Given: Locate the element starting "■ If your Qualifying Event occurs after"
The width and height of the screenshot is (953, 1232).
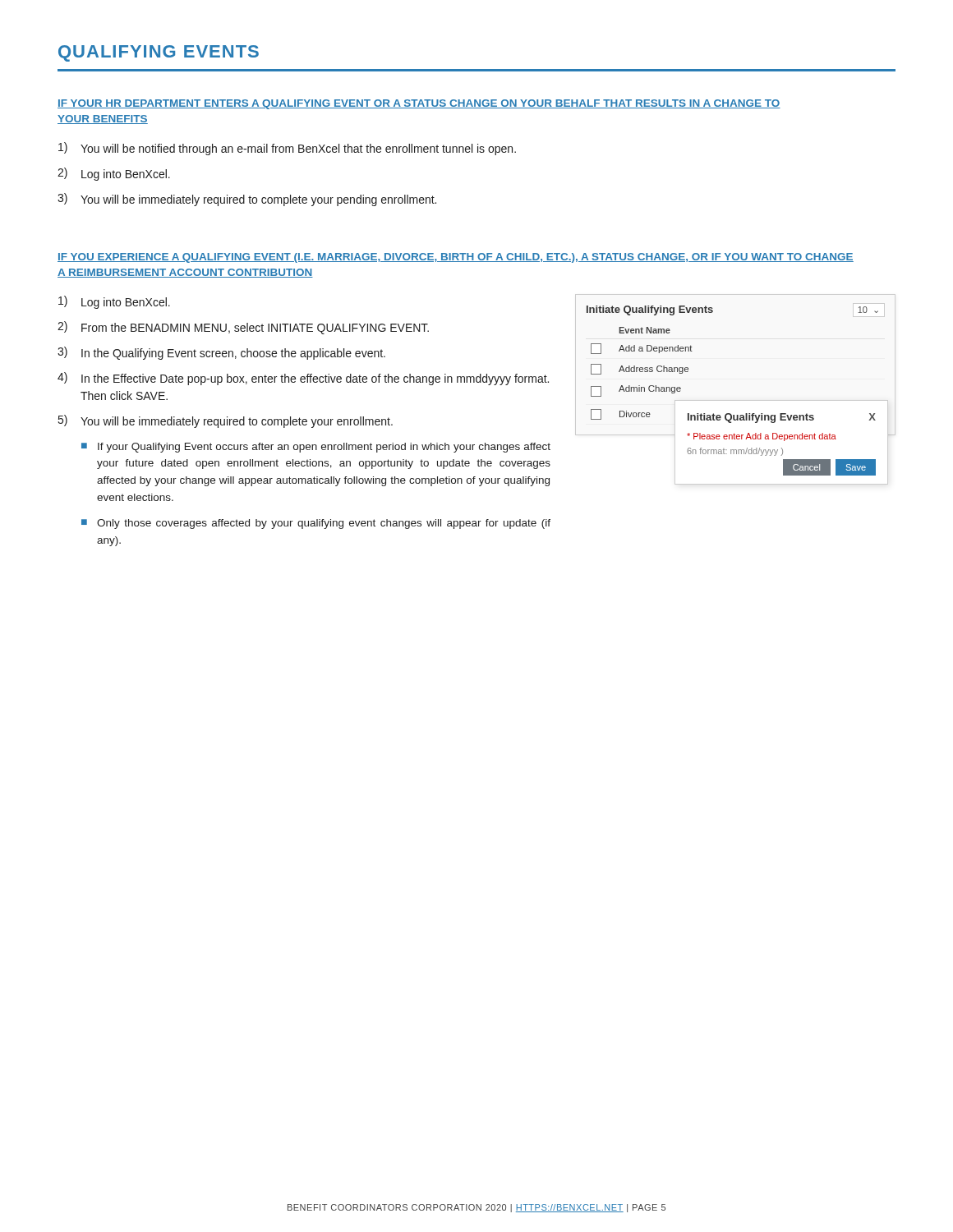Looking at the screenshot, I should click(315, 473).
